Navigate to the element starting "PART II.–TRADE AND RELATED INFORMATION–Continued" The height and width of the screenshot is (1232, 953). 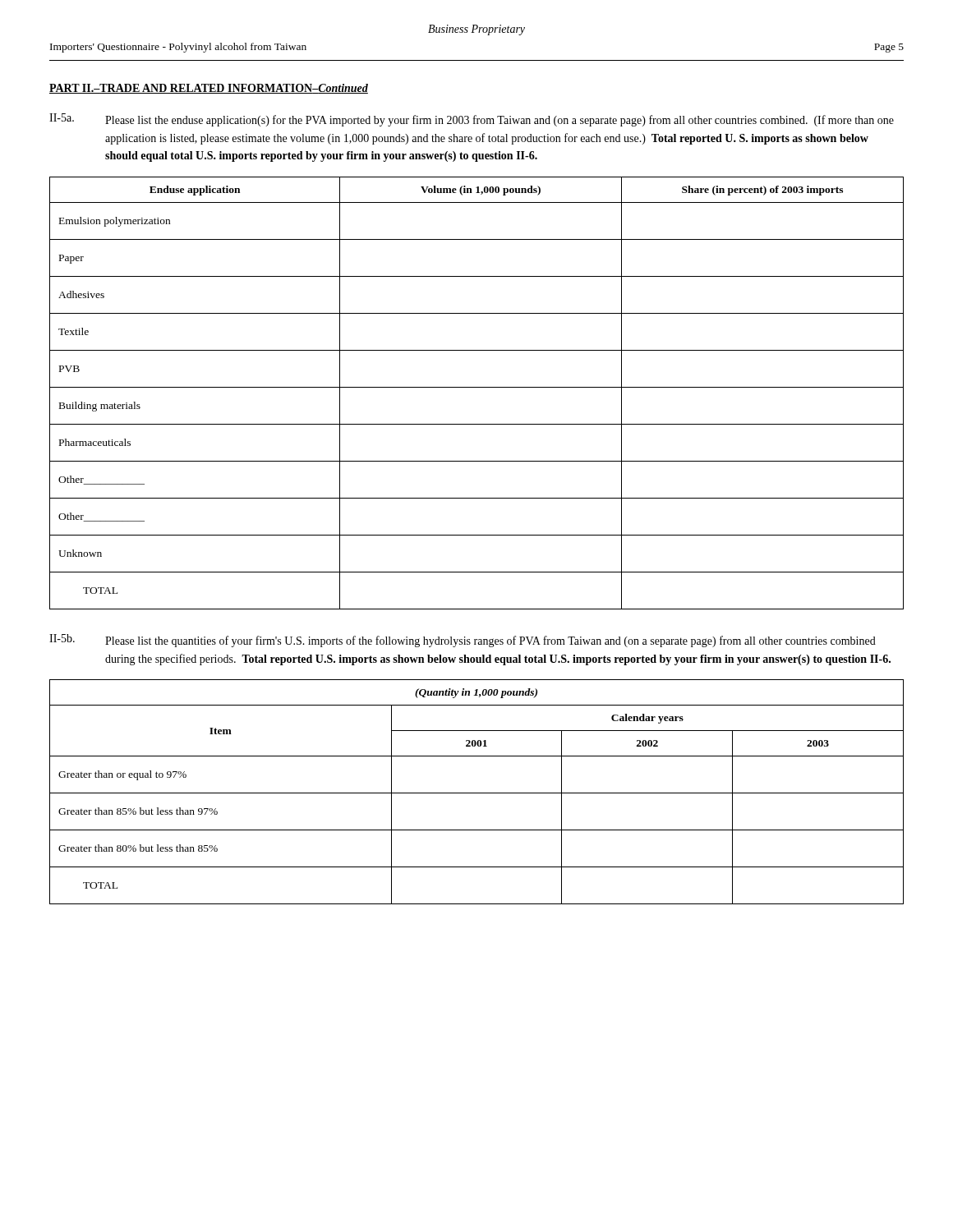click(209, 88)
